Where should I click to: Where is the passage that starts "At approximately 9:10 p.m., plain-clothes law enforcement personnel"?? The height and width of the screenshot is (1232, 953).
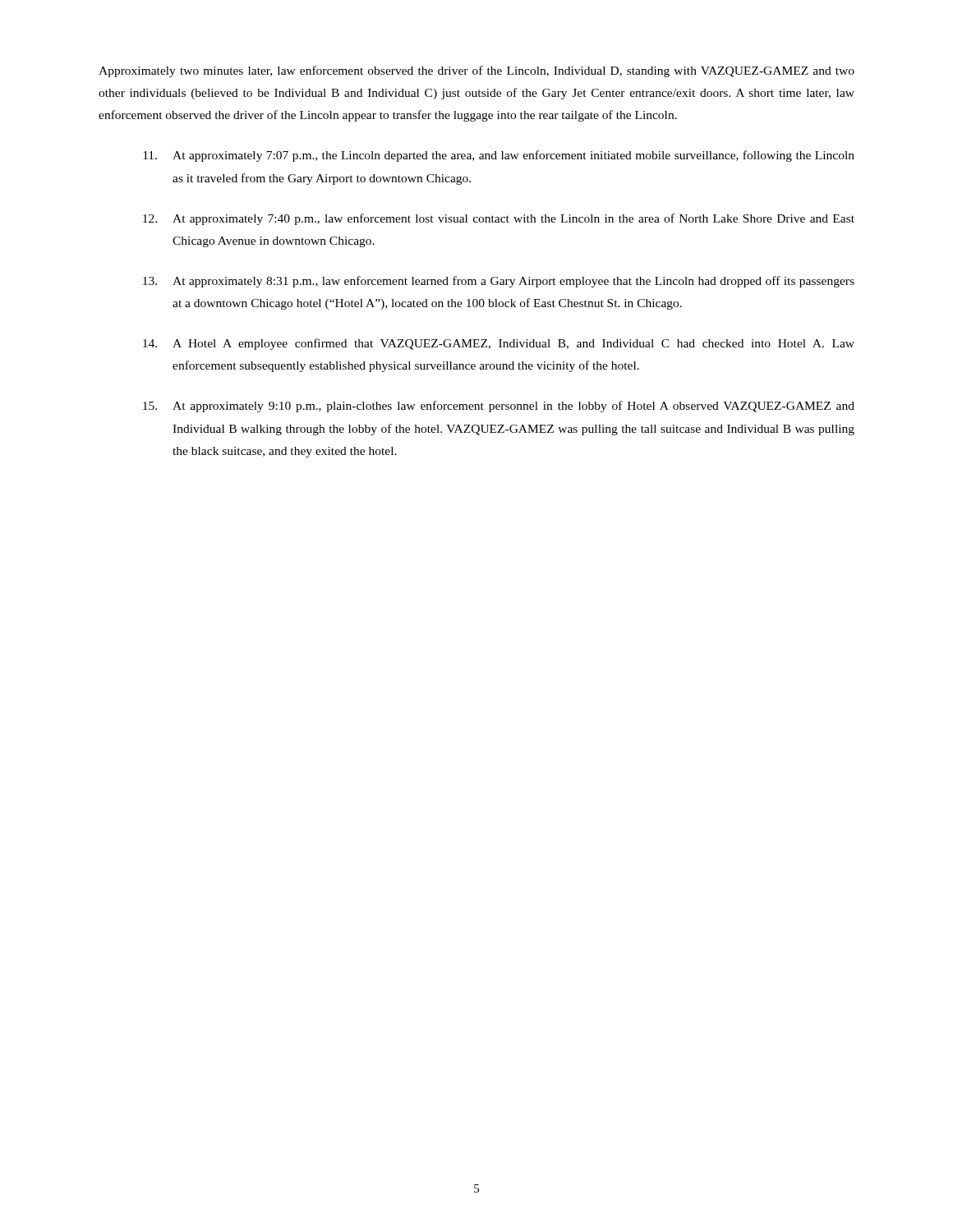pyautogui.click(x=476, y=428)
